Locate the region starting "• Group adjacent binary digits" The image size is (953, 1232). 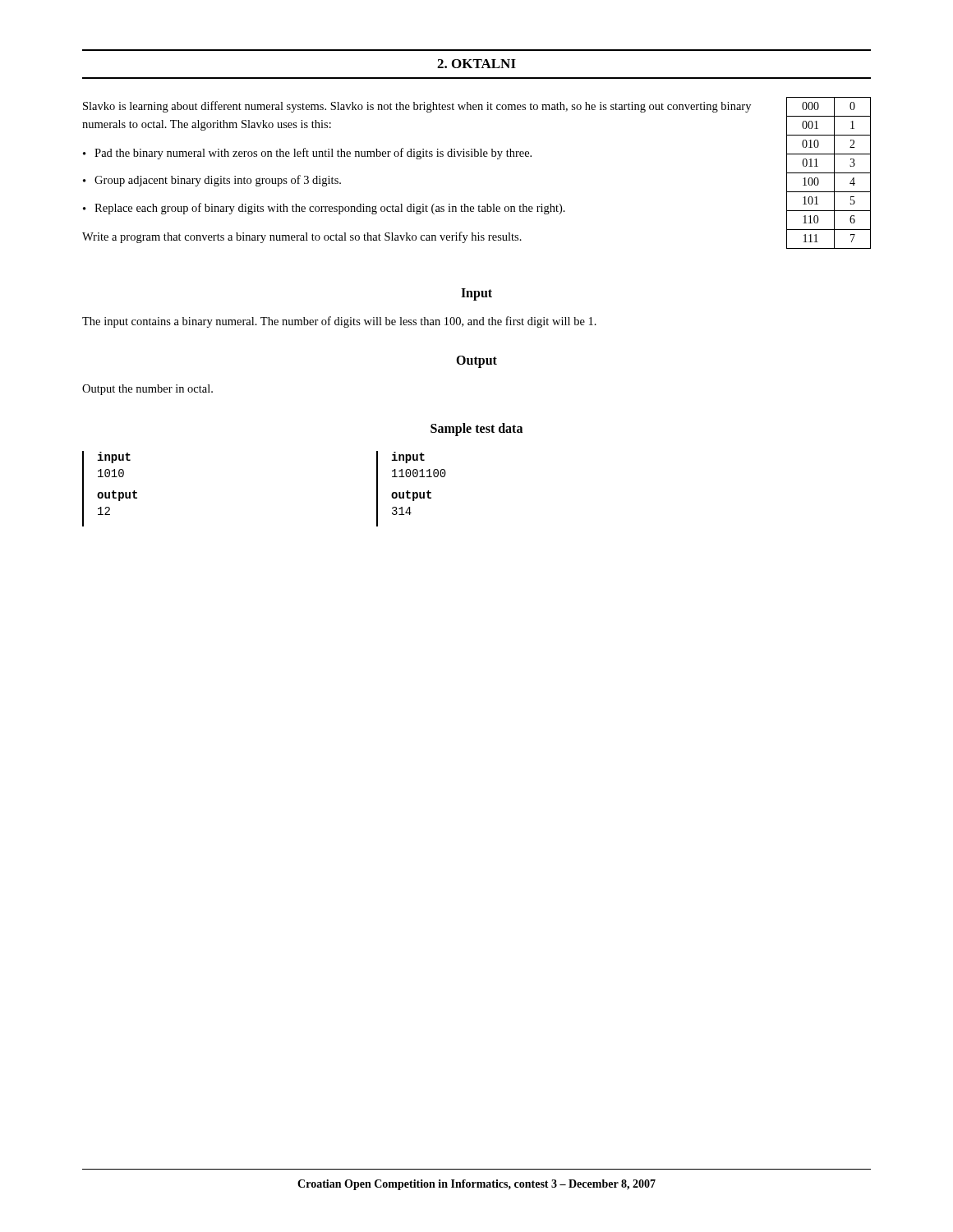212,181
